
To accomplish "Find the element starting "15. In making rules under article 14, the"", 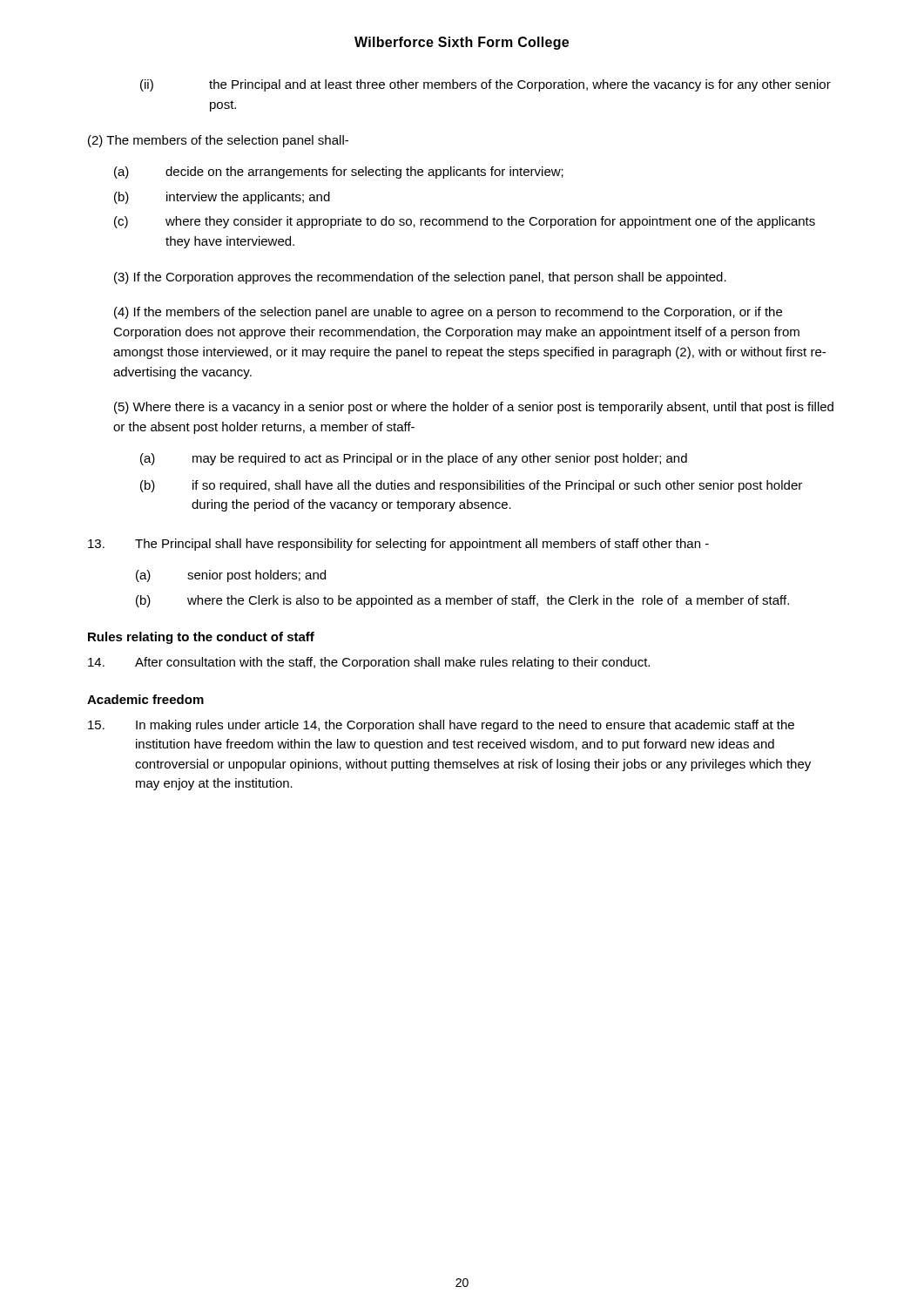I will 462,754.
